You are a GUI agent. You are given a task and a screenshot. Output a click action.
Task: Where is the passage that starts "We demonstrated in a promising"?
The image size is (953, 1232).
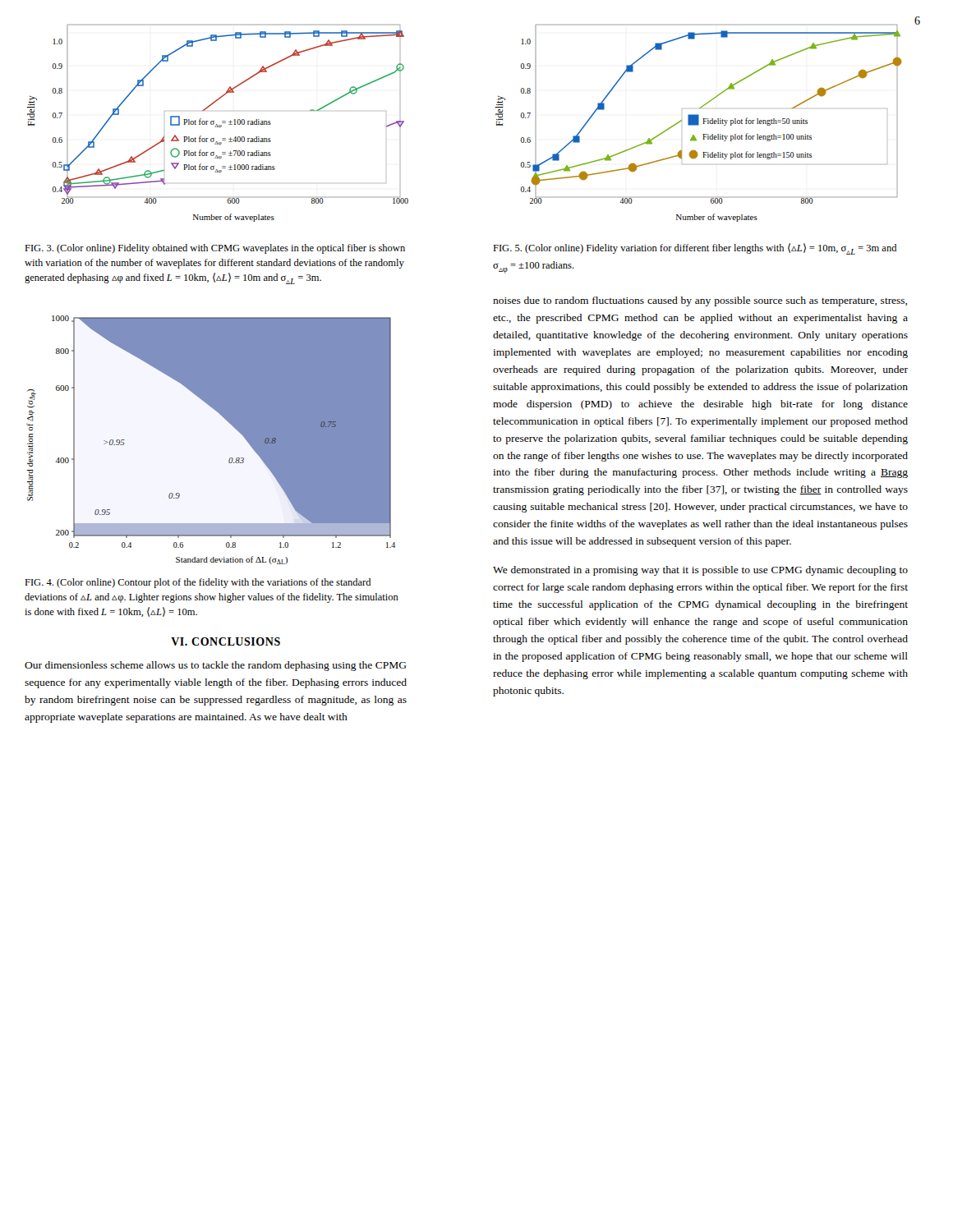[x=700, y=630]
